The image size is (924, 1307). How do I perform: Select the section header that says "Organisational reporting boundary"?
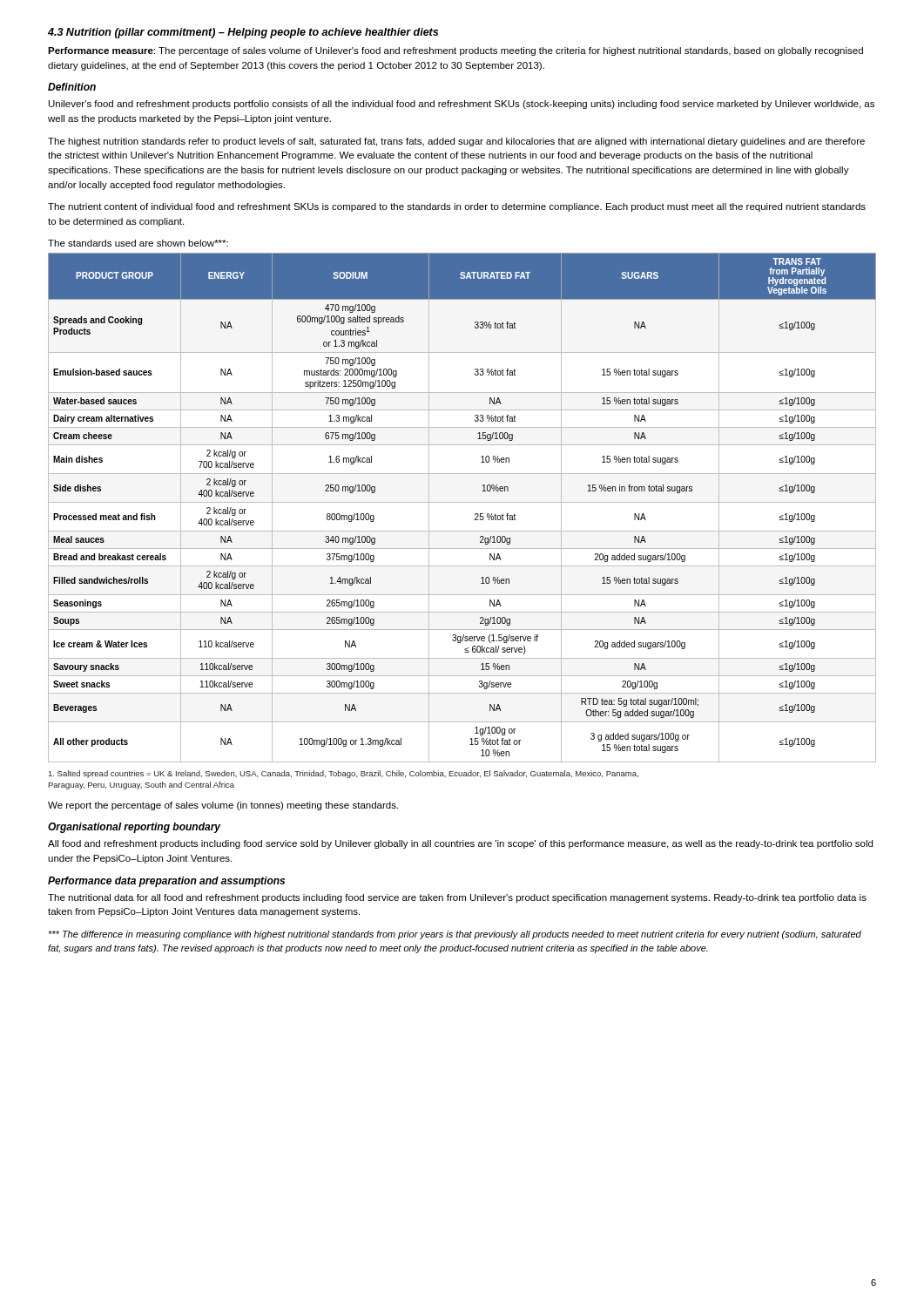pyautogui.click(x=134, y=827)
